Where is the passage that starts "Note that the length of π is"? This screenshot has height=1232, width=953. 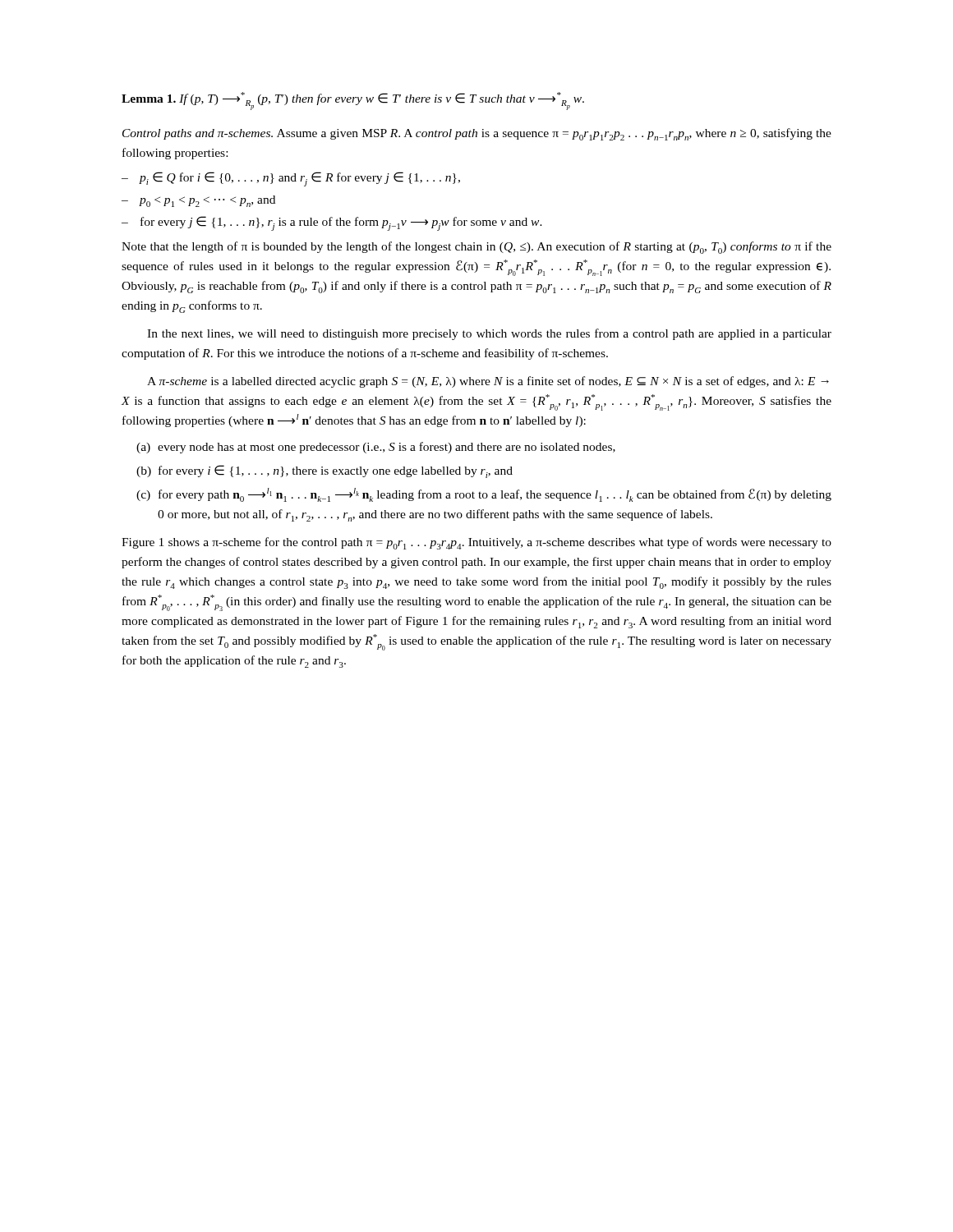pyautogui.click(x=476, y=276)
